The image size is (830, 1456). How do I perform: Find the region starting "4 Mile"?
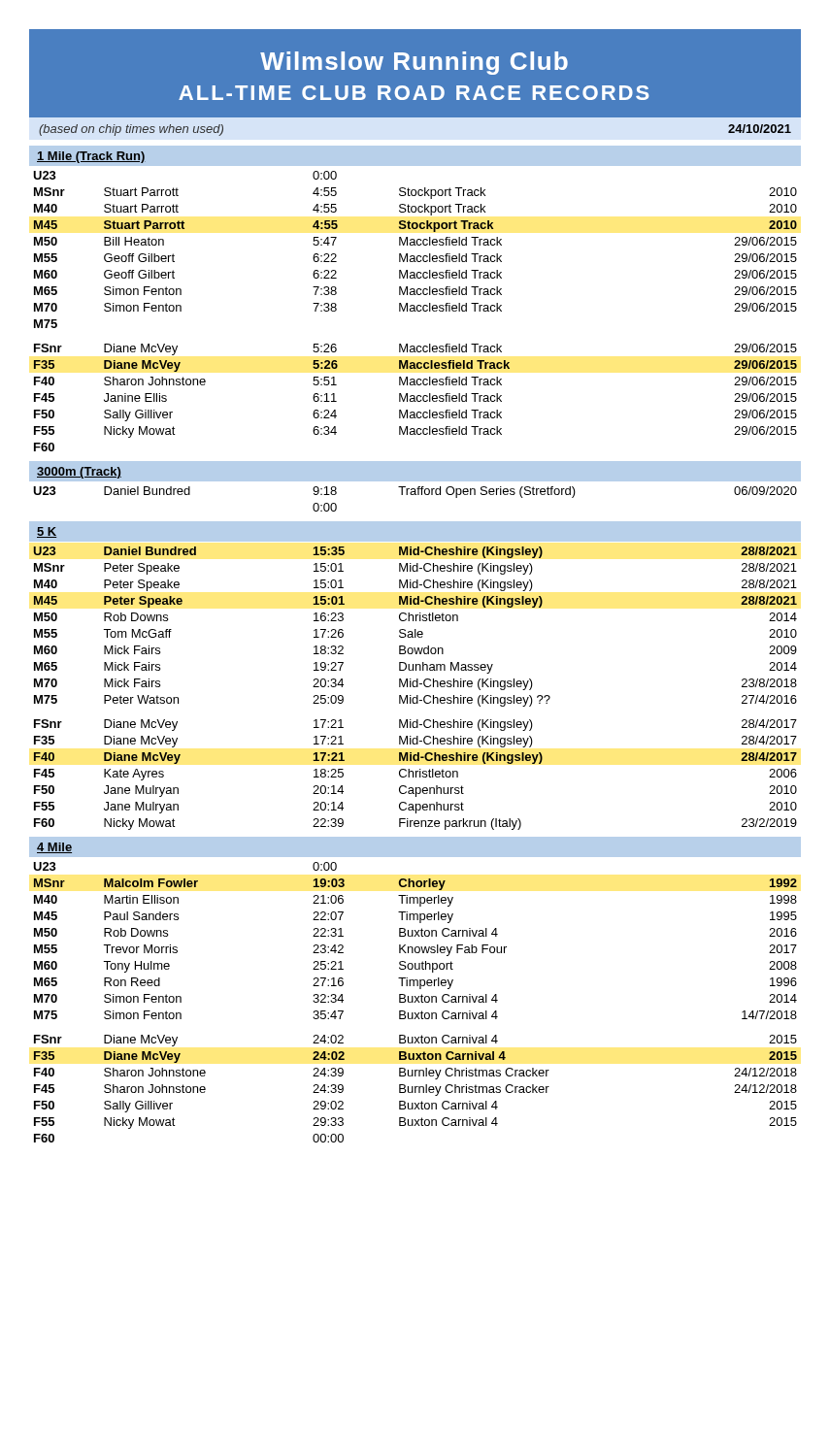[x=54, y=847]
